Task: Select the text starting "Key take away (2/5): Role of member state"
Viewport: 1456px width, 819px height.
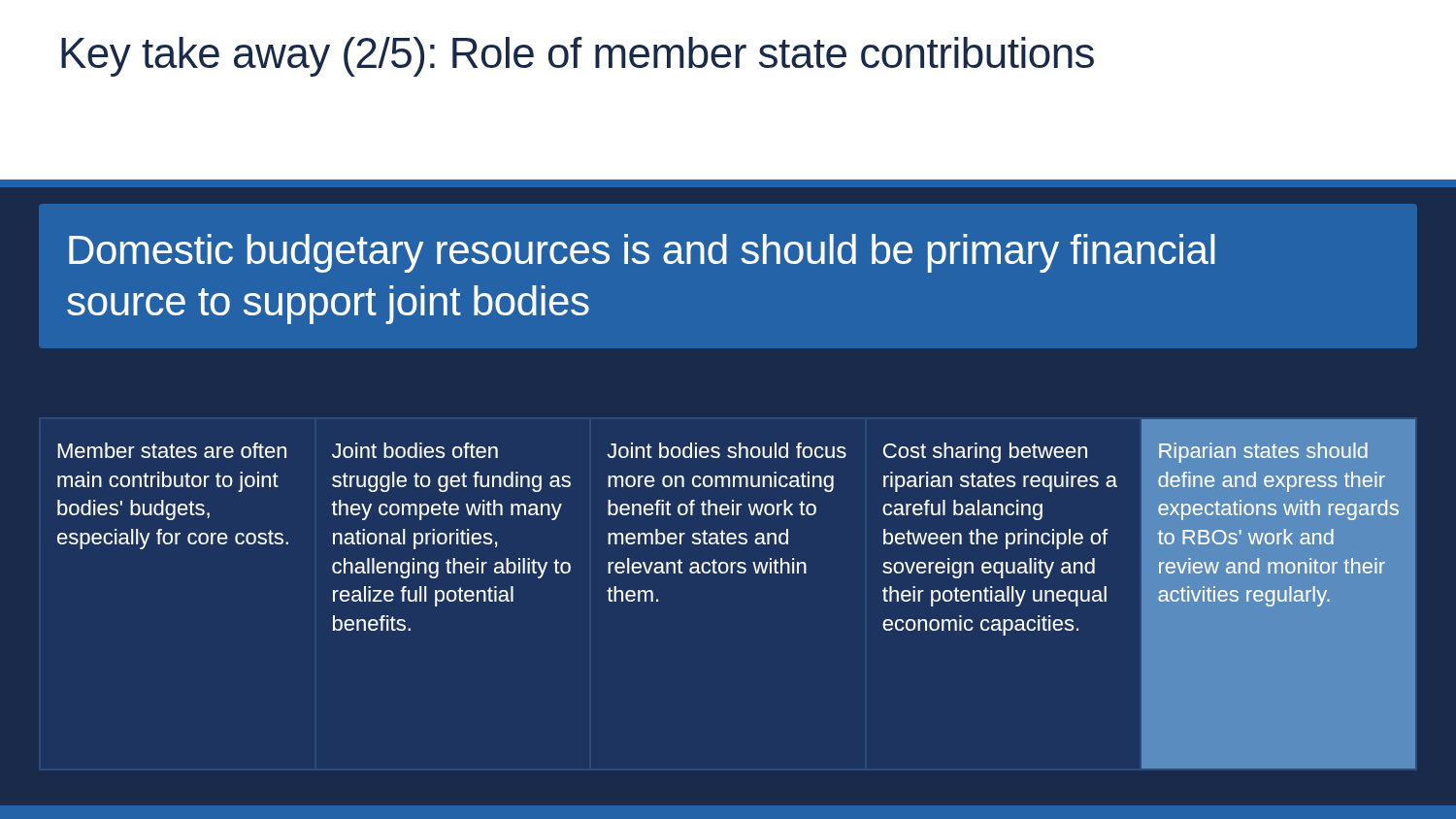Action: (577, 53)
